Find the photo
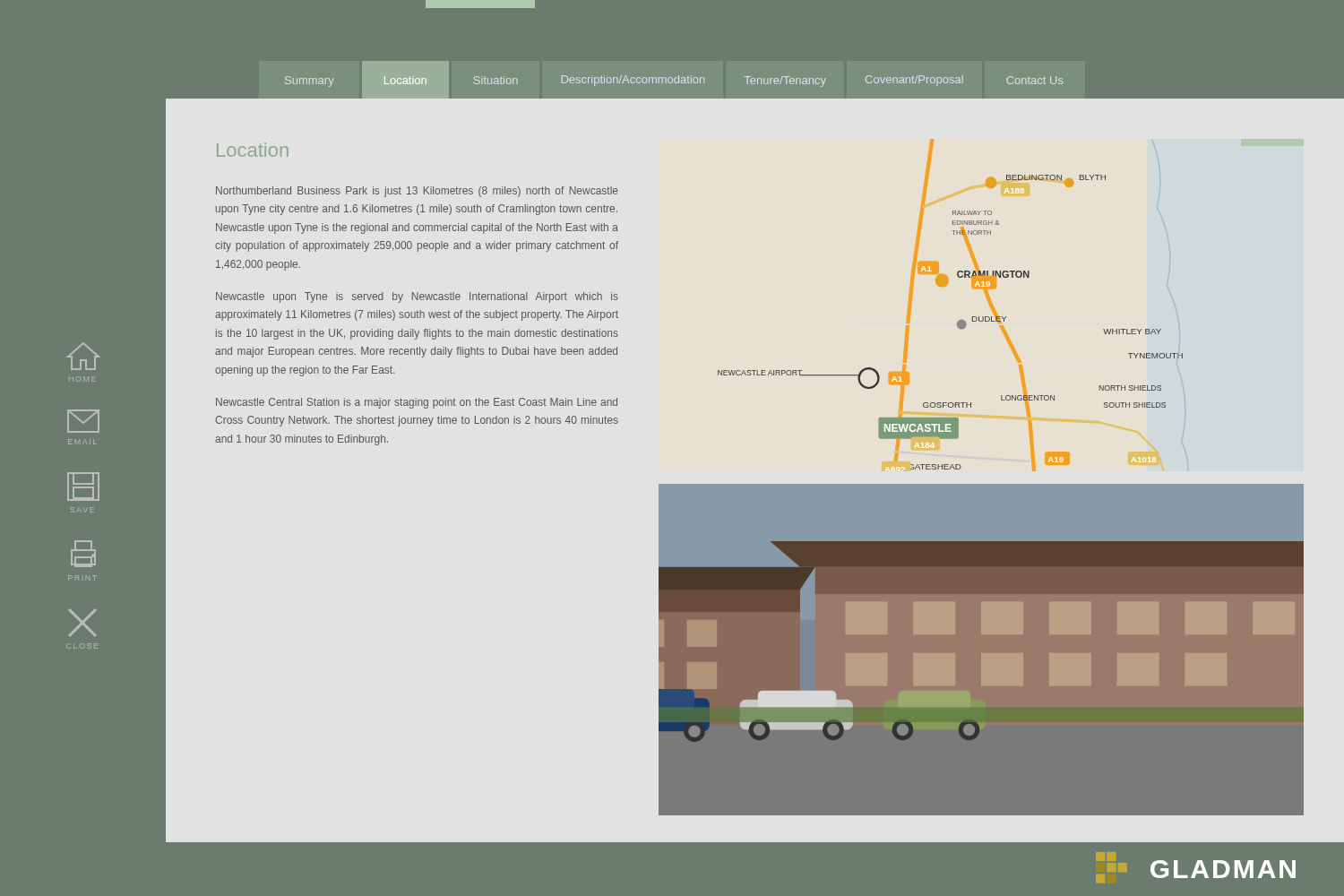The height and width of the screenshot is (896, 1344). pos(981,649)
